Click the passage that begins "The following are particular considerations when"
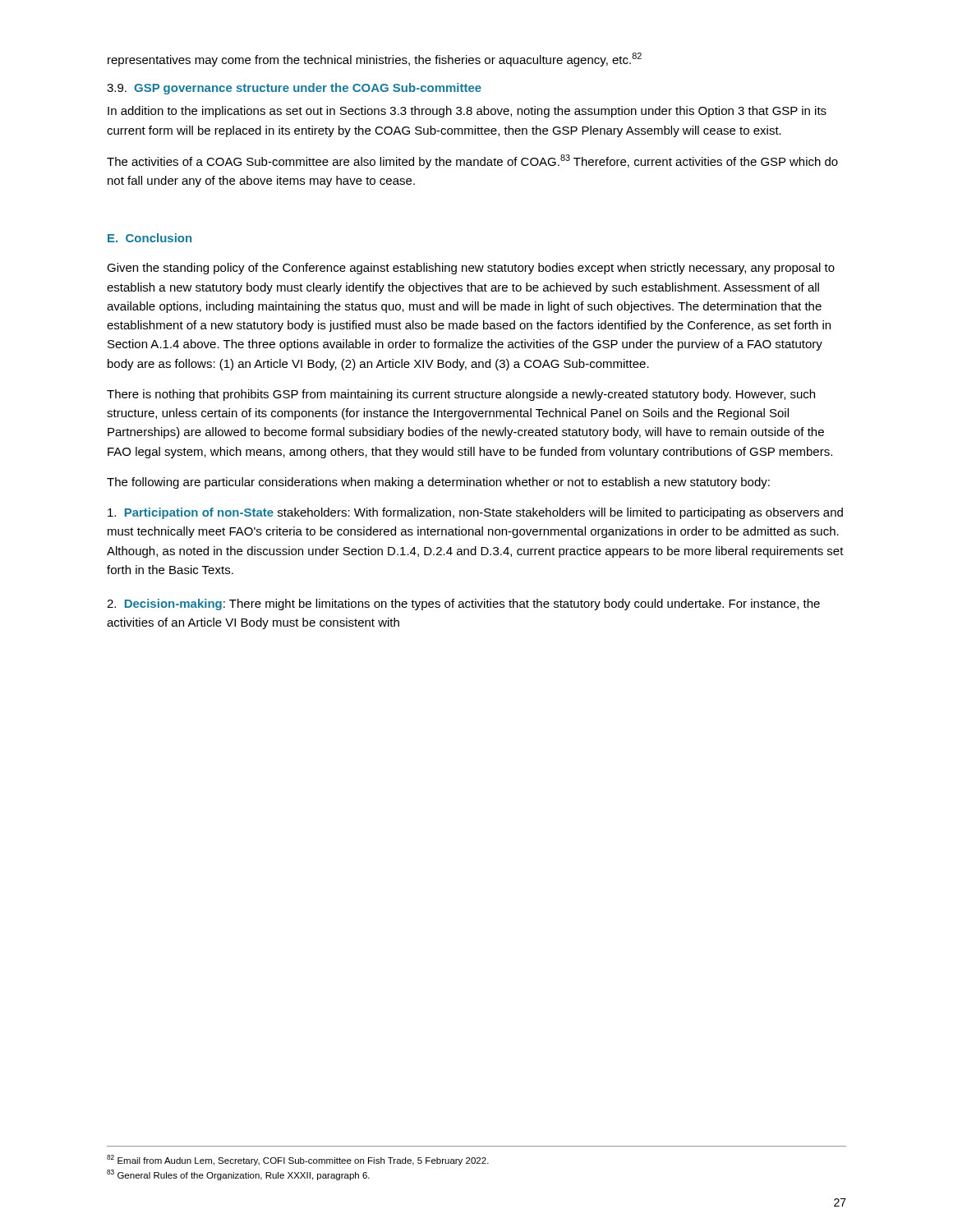Viewport: 953px width, 1232px height. (439, 482)
